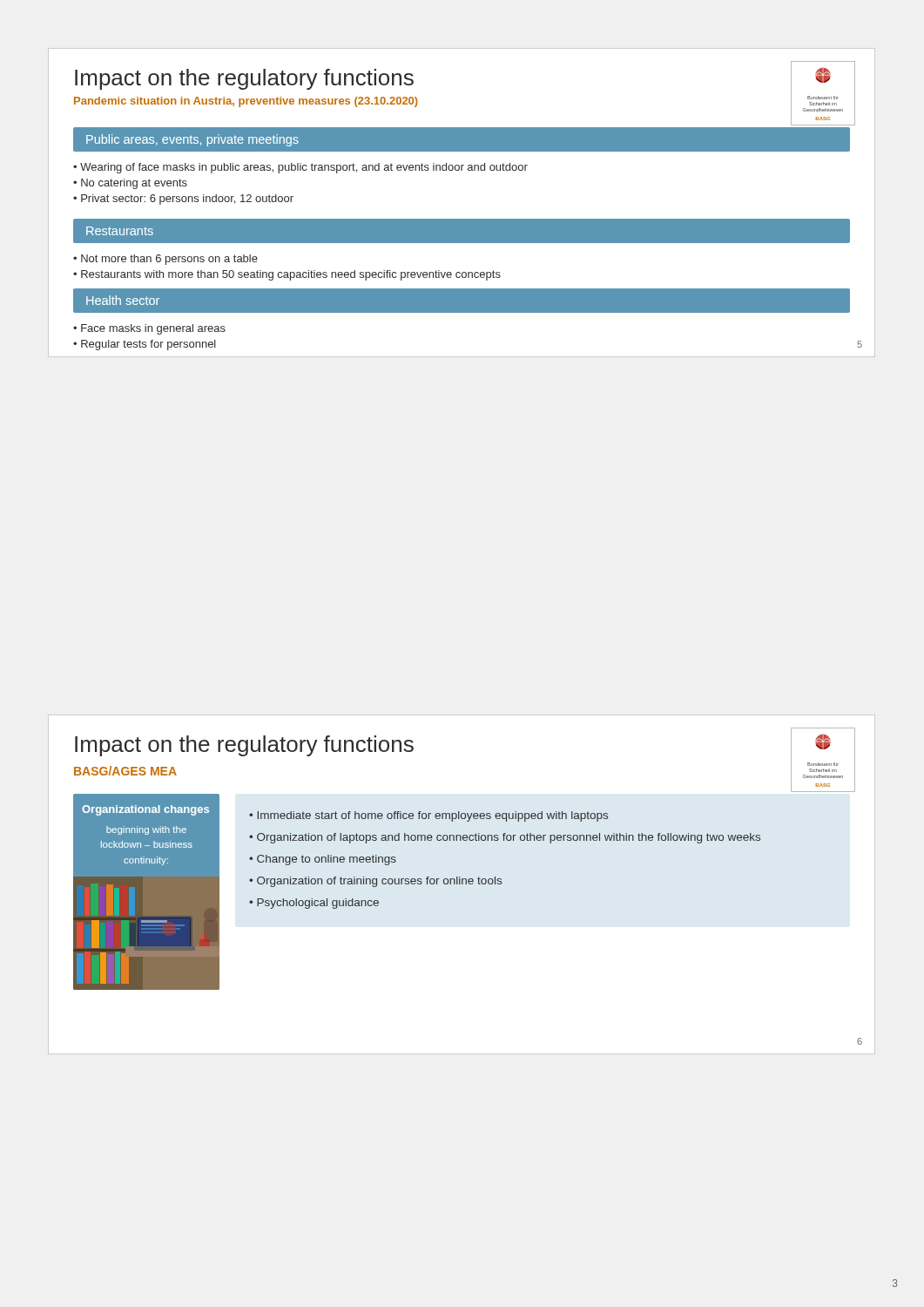Point to the block starting "Pandemic situation in Austria, preventive measures (23.10.2020)"
Screen dimensions: 1307x924
click(x=246, y=101)
